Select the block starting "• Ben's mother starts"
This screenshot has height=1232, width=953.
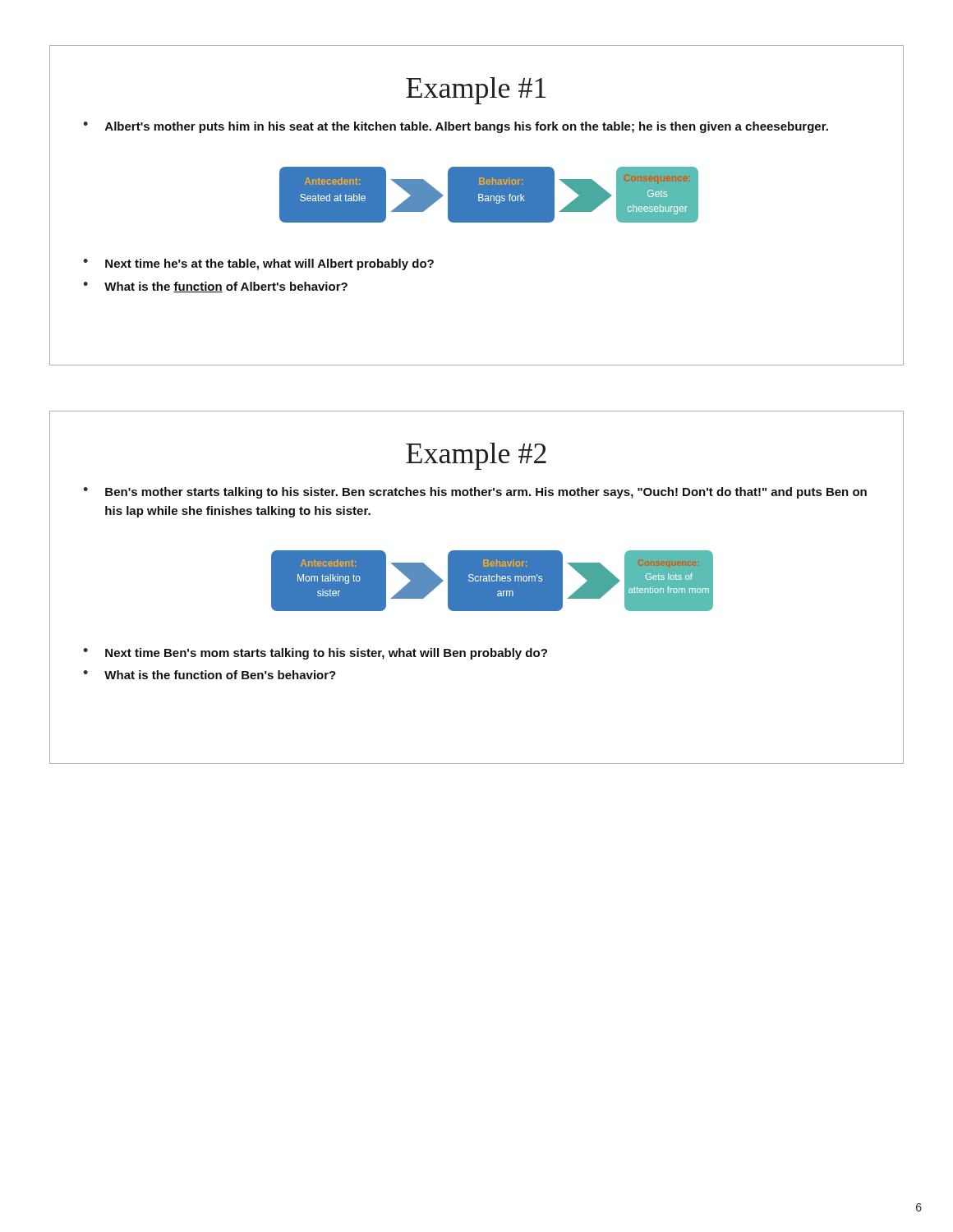(x=476, y=501)
